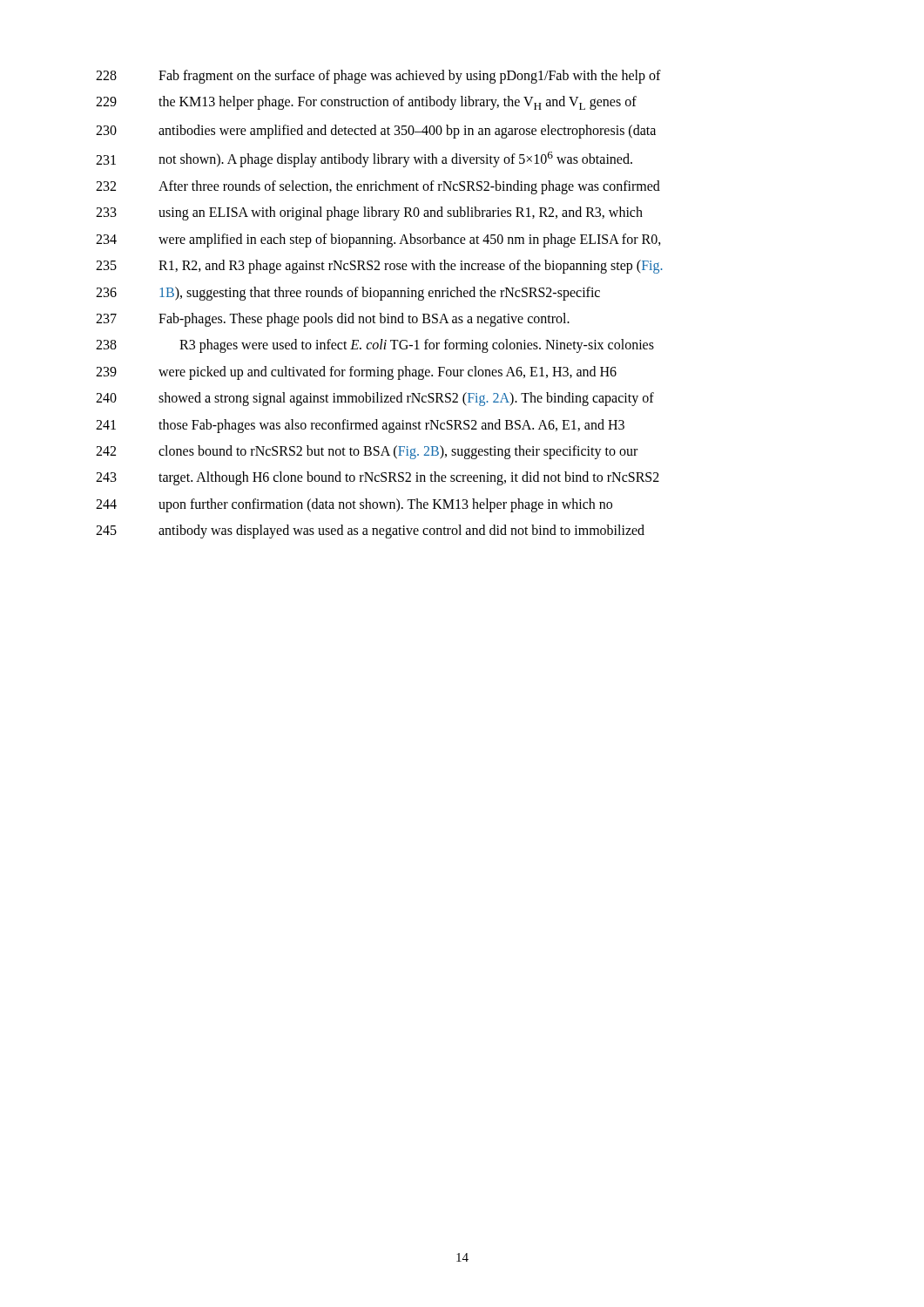The width and height of the screenshot is (924, 1307).
Task: Locate the block of text that opens with "238 R3 phages"
Action: click(x=375, y=346)
